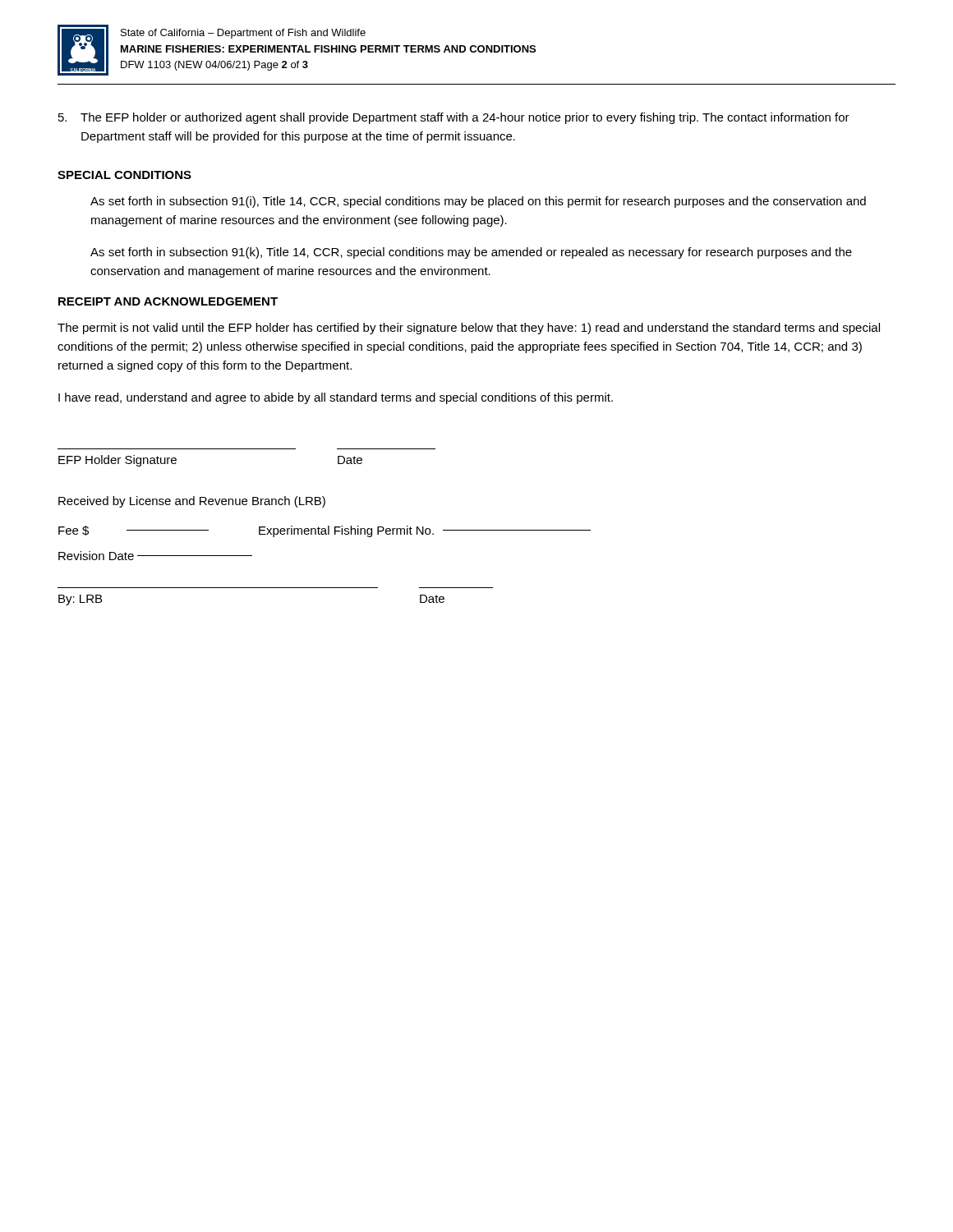Select the block starting "The permit is not valid until"
The height and width of the screenshot is (1232, 953).
point(469,346)
